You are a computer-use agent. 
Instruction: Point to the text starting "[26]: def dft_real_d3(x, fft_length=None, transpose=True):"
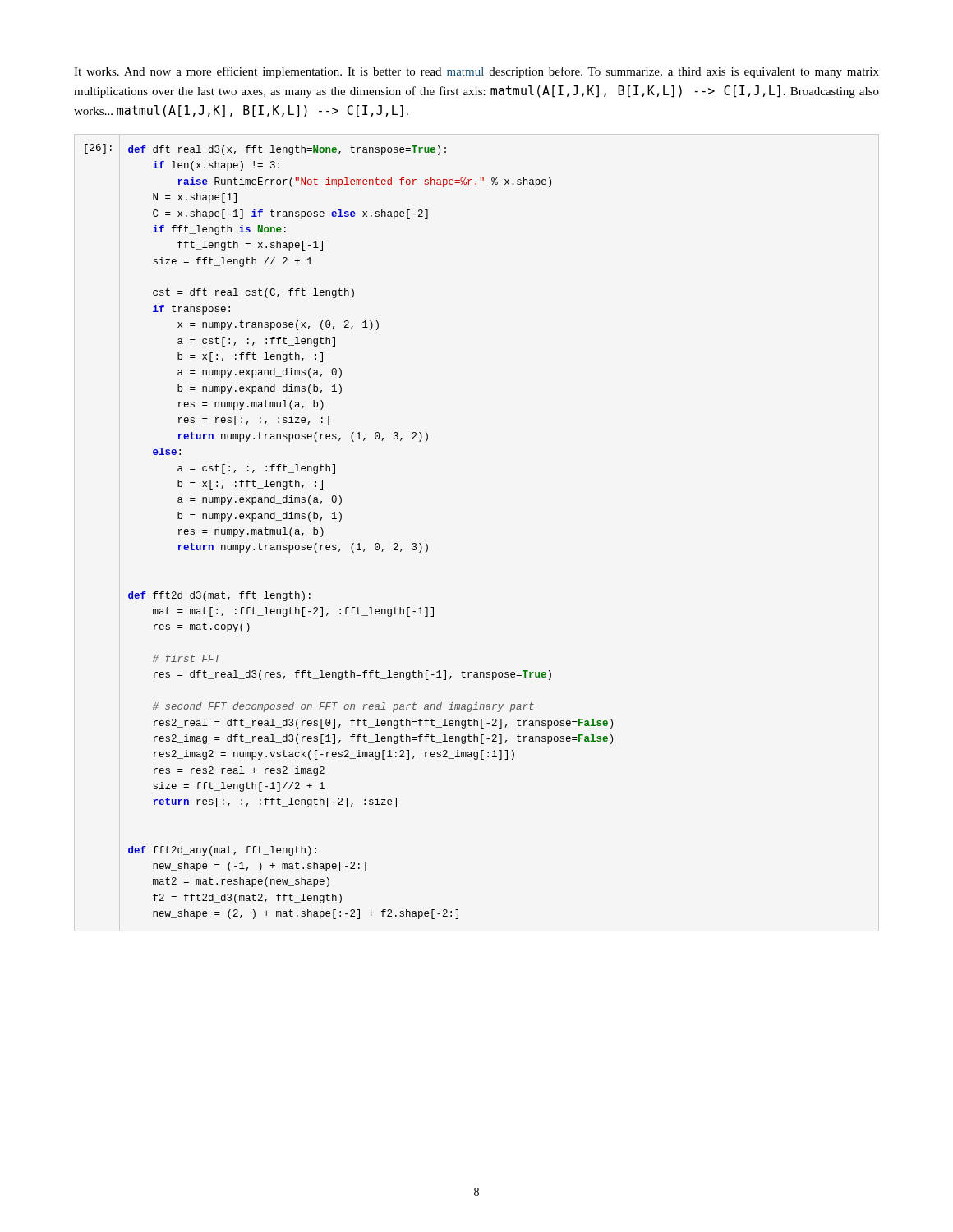tap(97, 149)
